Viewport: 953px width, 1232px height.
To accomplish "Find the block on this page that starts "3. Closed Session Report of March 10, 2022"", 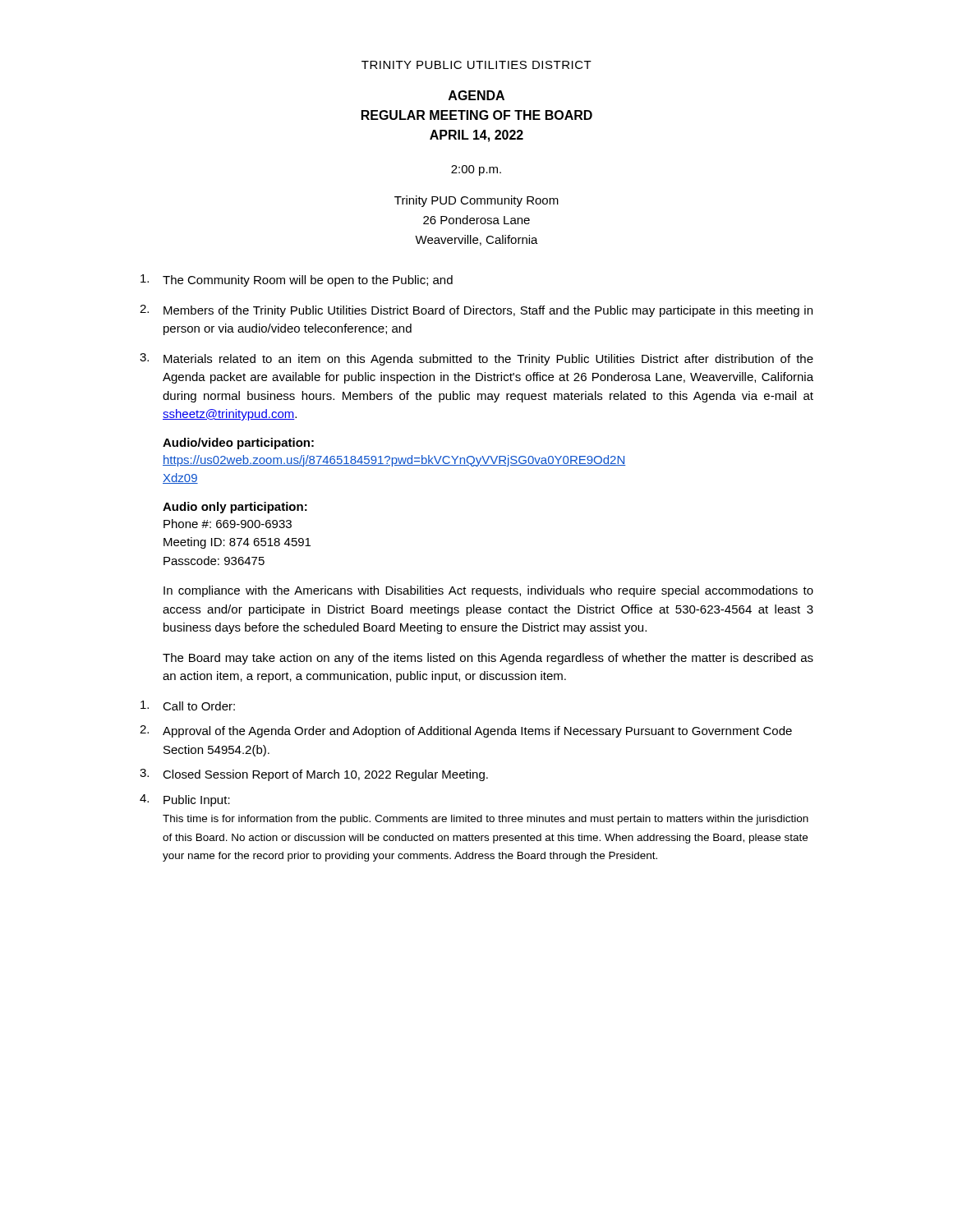I will pyautogui.click(x=314, y=775).
